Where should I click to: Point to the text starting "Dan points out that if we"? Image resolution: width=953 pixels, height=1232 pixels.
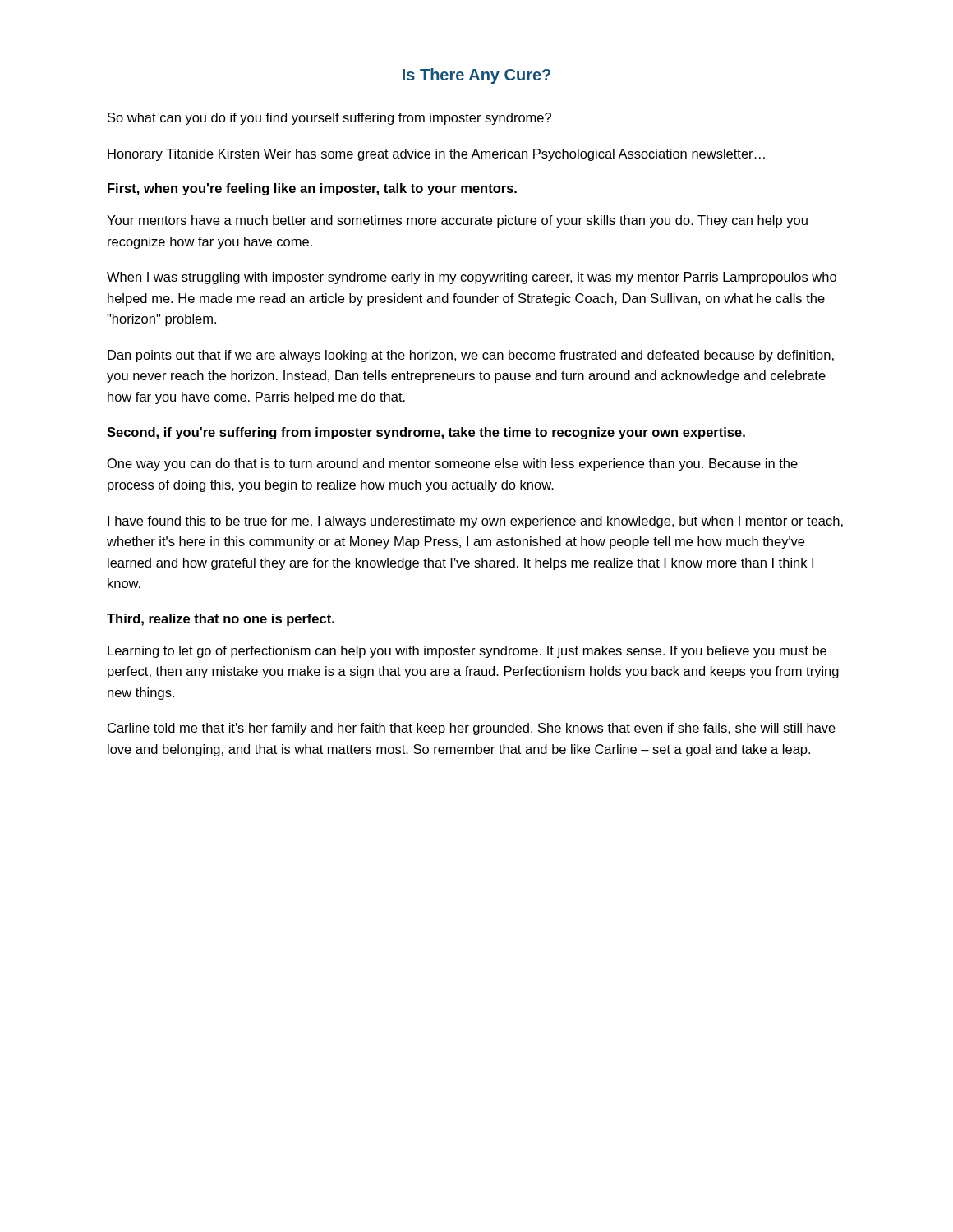tap(471, 376)
